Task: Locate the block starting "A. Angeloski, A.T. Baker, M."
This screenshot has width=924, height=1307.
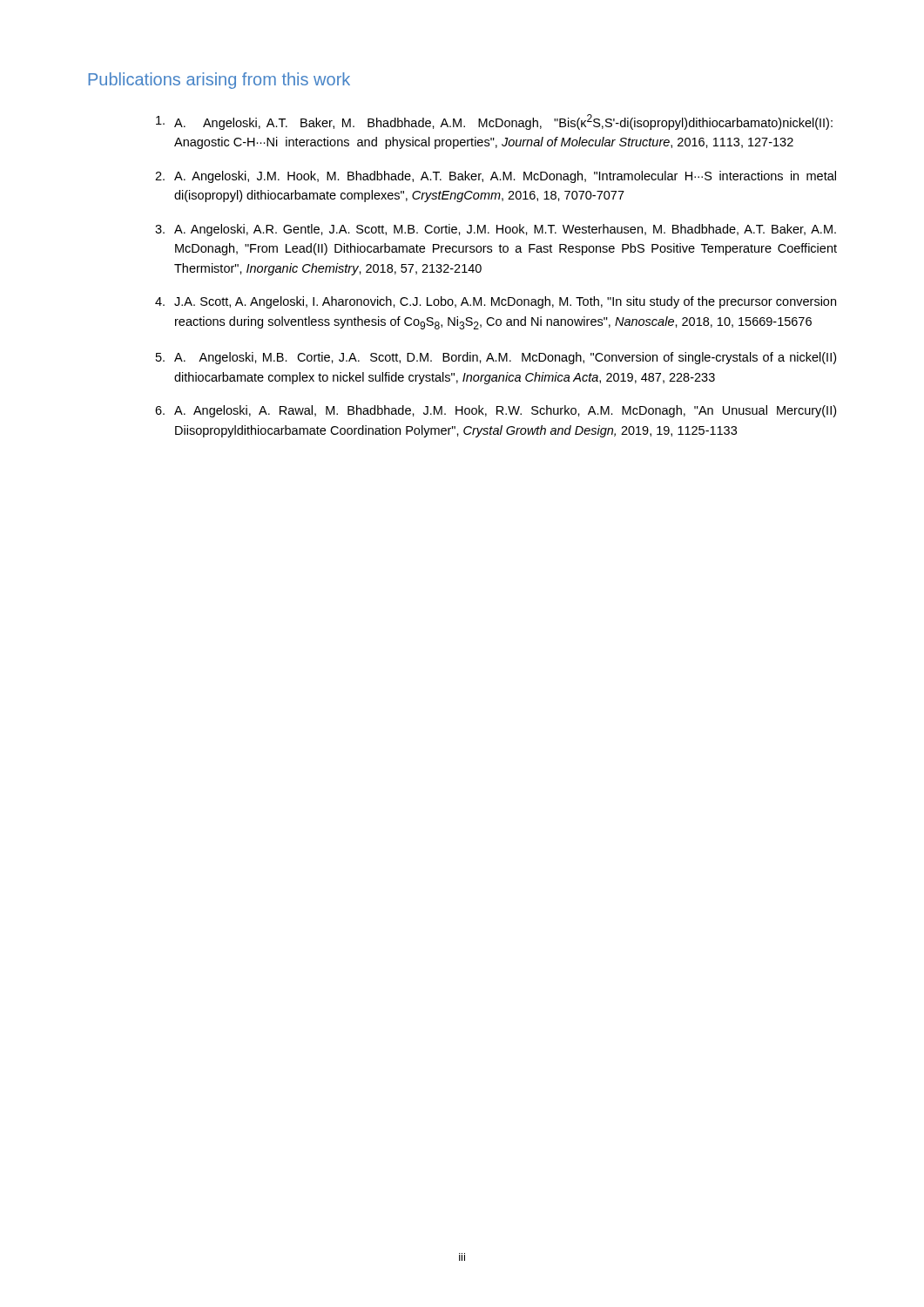Action: click(x=488, y=131)
